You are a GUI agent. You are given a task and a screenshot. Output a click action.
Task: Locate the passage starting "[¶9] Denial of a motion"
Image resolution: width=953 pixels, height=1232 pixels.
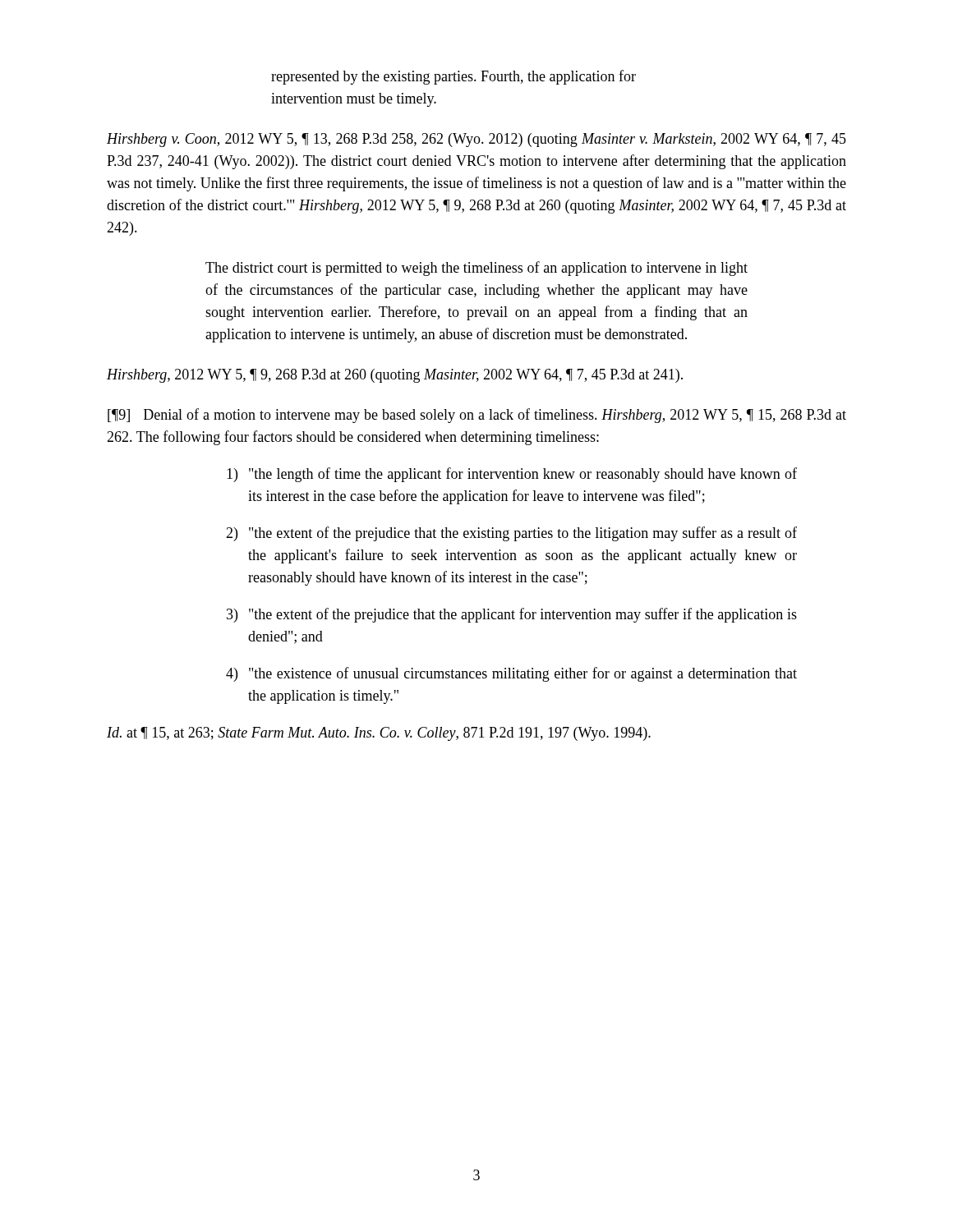tap(476, 426)
